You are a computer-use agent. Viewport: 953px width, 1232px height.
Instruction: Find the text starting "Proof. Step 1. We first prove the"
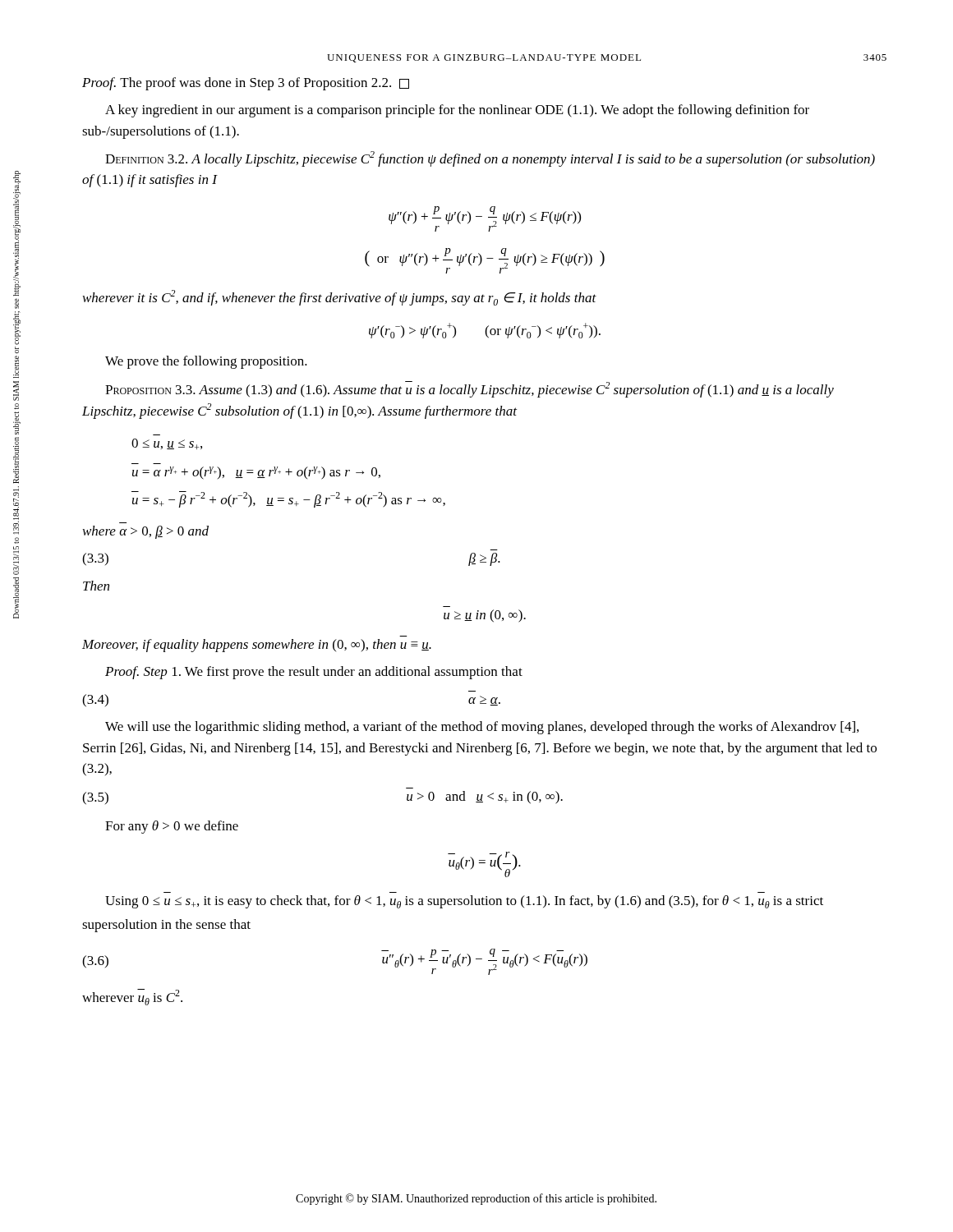[x=314, y=672]
